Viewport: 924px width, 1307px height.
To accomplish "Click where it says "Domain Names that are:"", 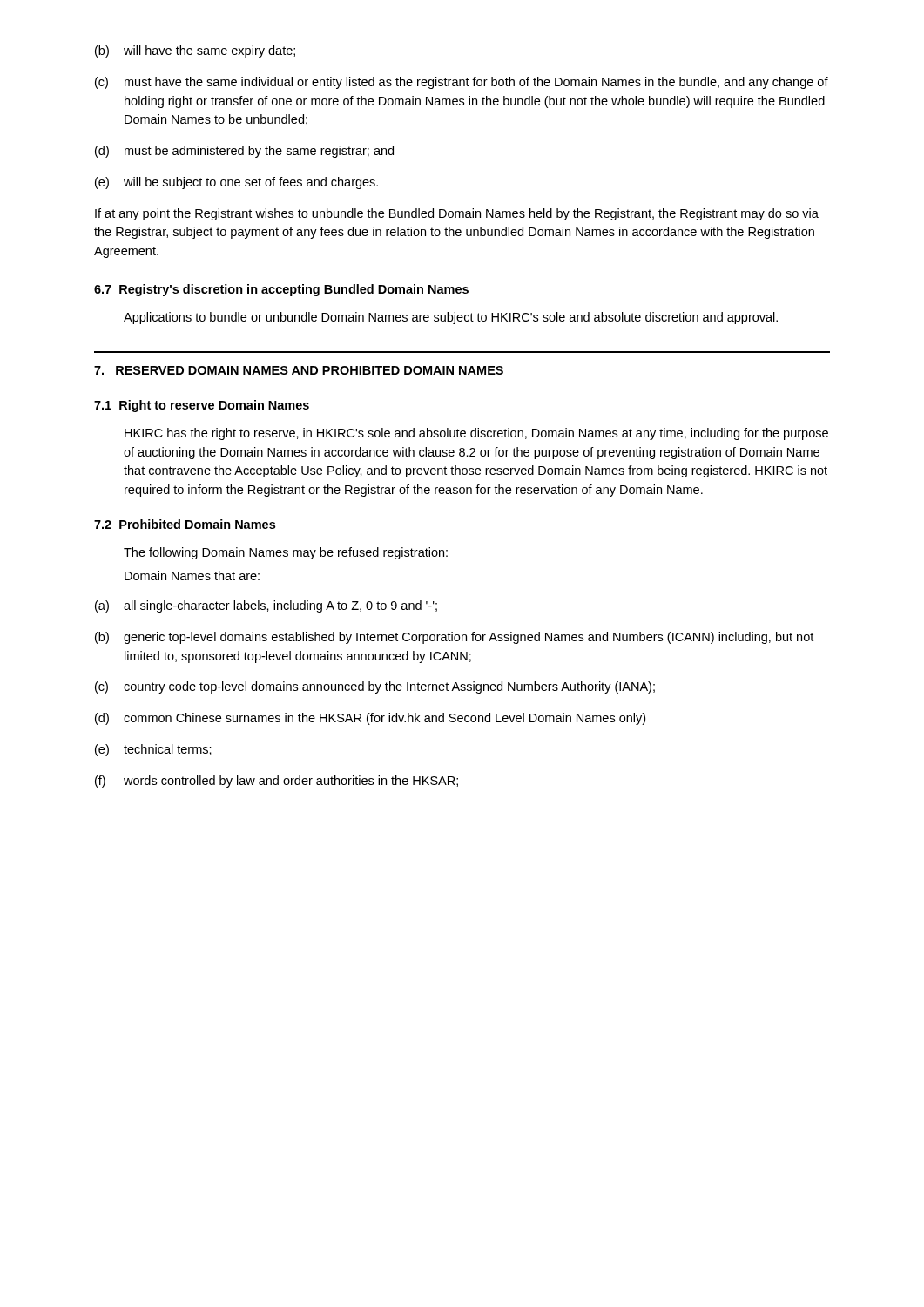I will [x=192, y=576].
